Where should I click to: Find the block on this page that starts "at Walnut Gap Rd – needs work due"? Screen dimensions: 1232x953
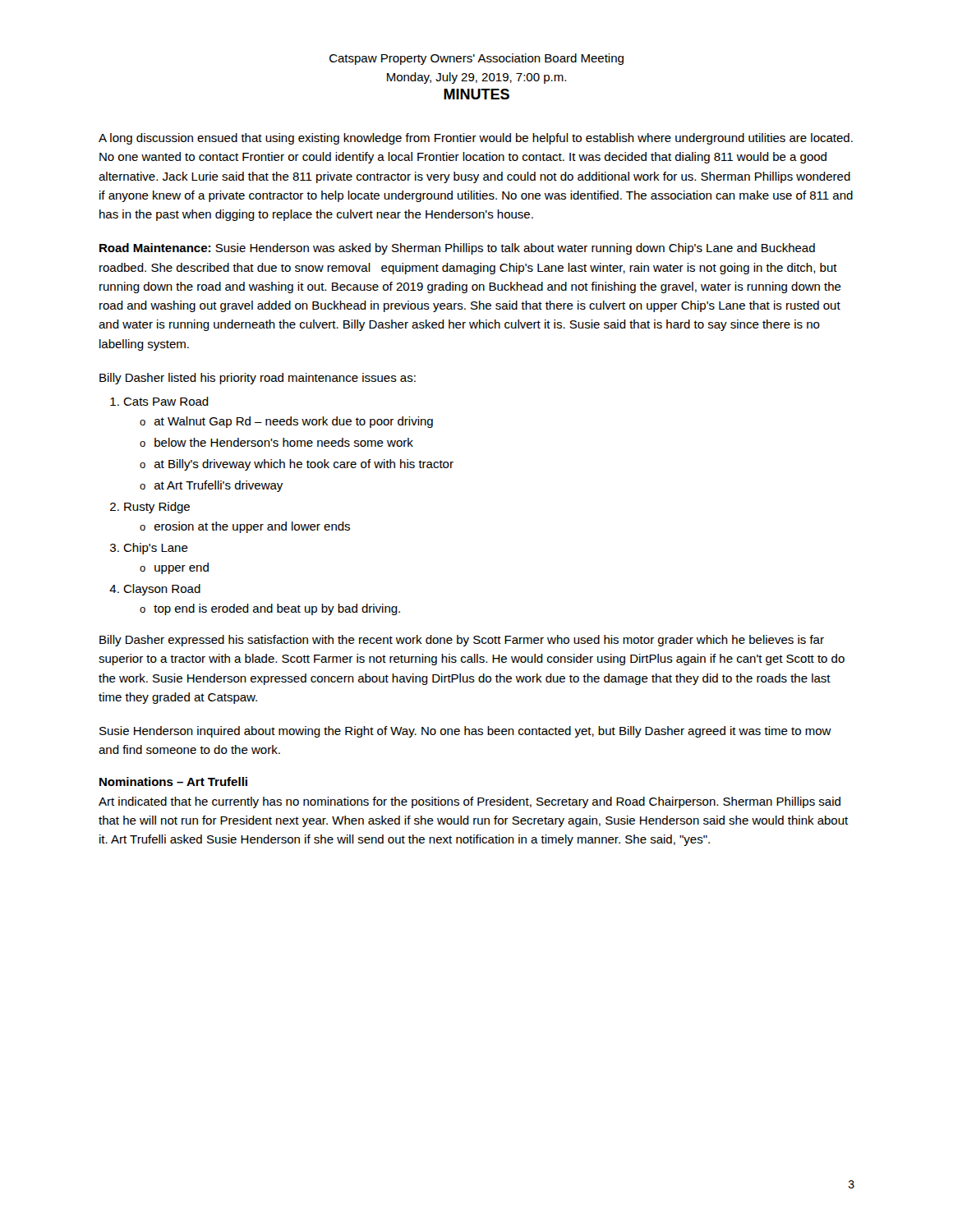point(294,421)
